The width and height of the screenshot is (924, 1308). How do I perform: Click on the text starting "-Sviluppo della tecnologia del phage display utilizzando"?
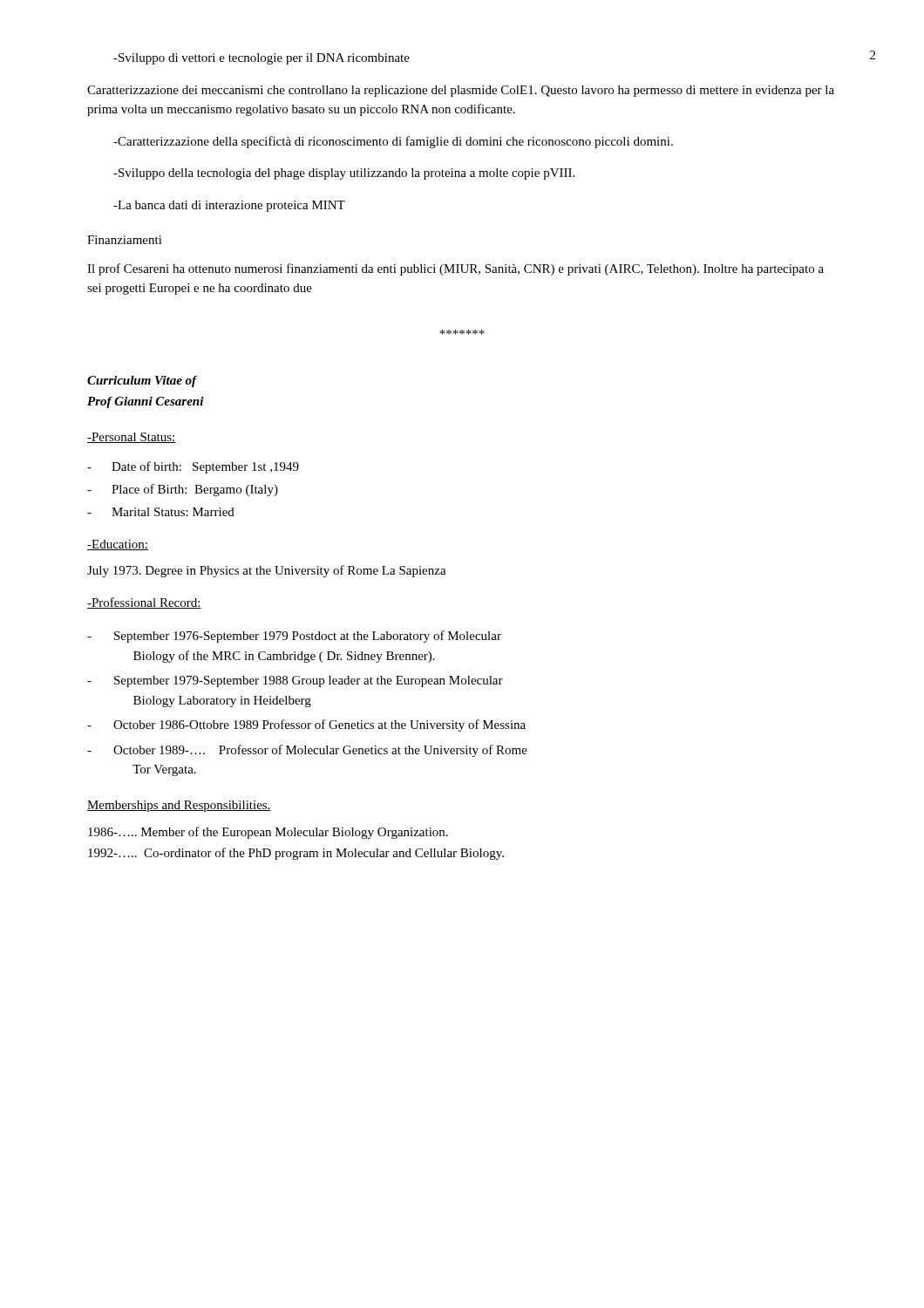(x=344, y=173)
